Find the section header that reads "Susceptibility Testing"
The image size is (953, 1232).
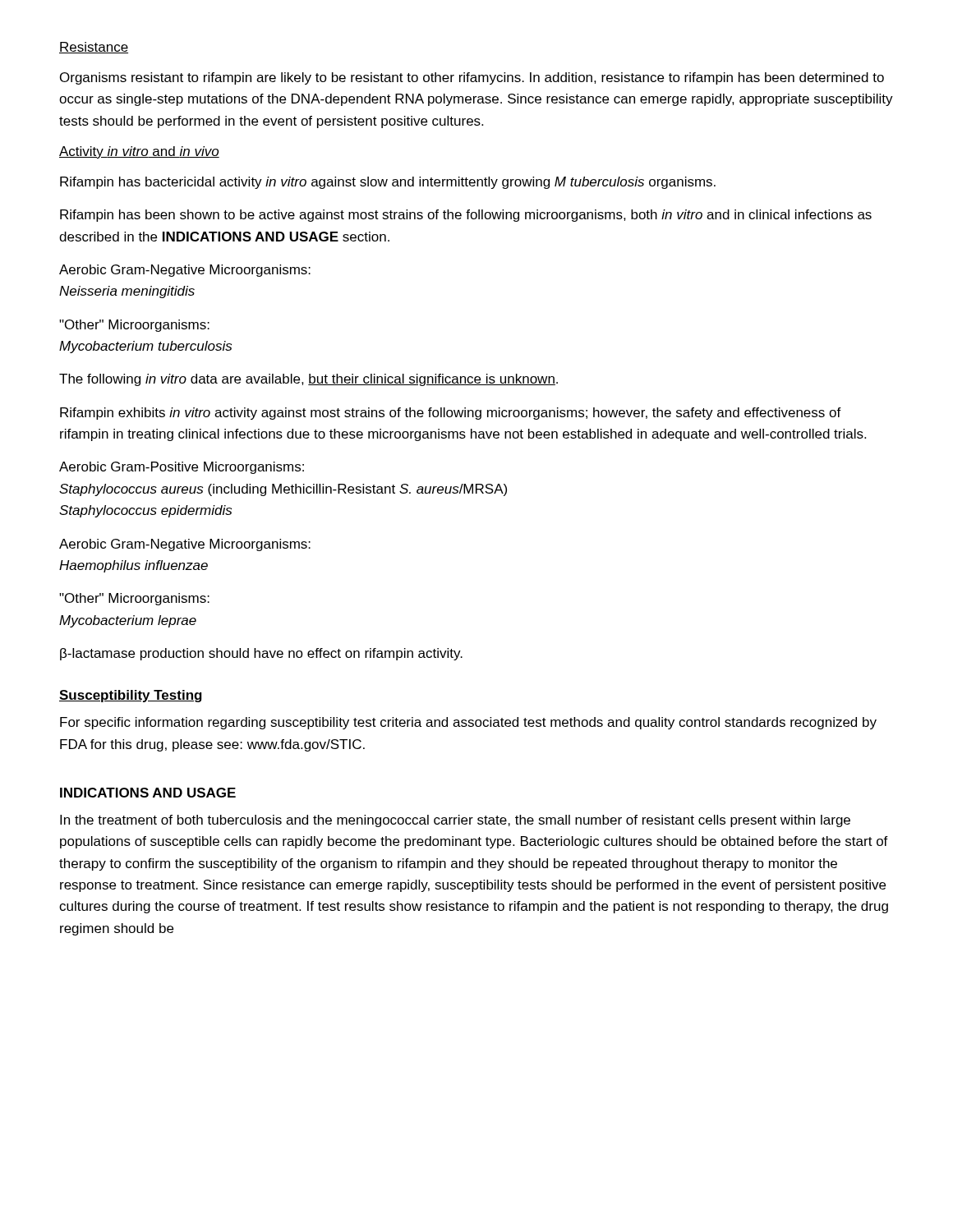point(131,695)
